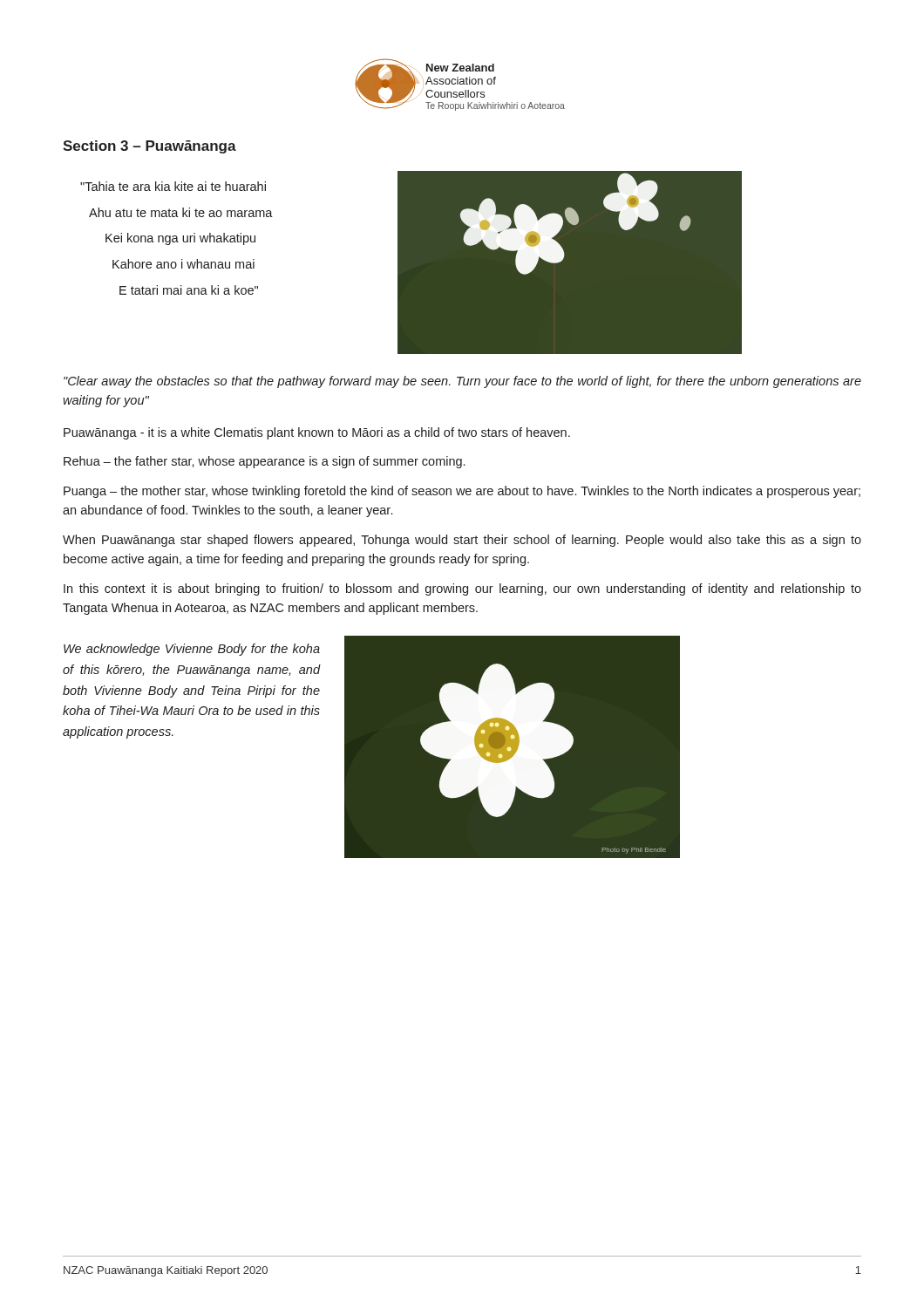Click on the text starting "In this context it"

(462, 598)
